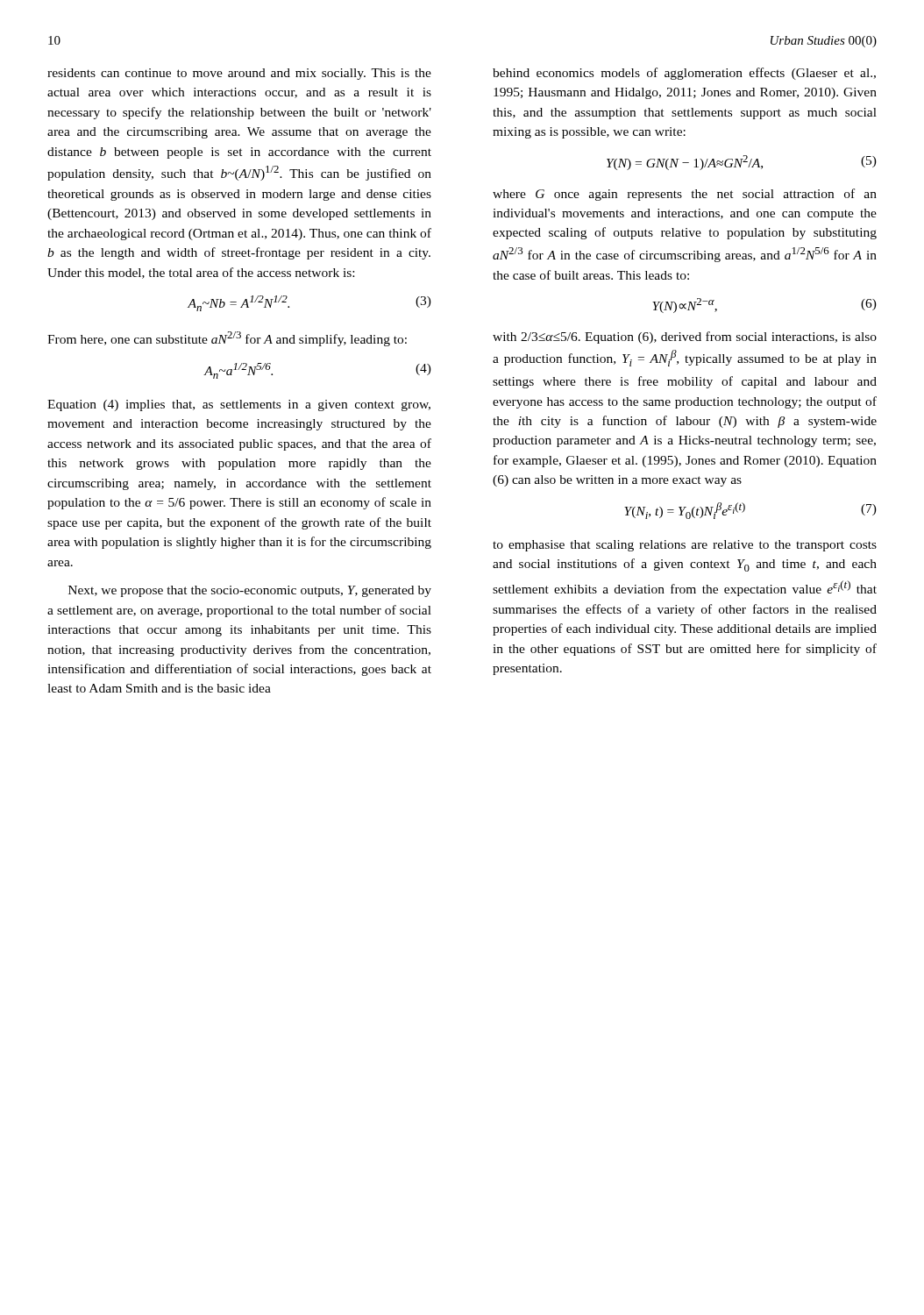This screenshot has height=1315, width=924.
Task: Locate the text block that reads "From here, one can substitute aN2/3 for A"
Action: 239,338
